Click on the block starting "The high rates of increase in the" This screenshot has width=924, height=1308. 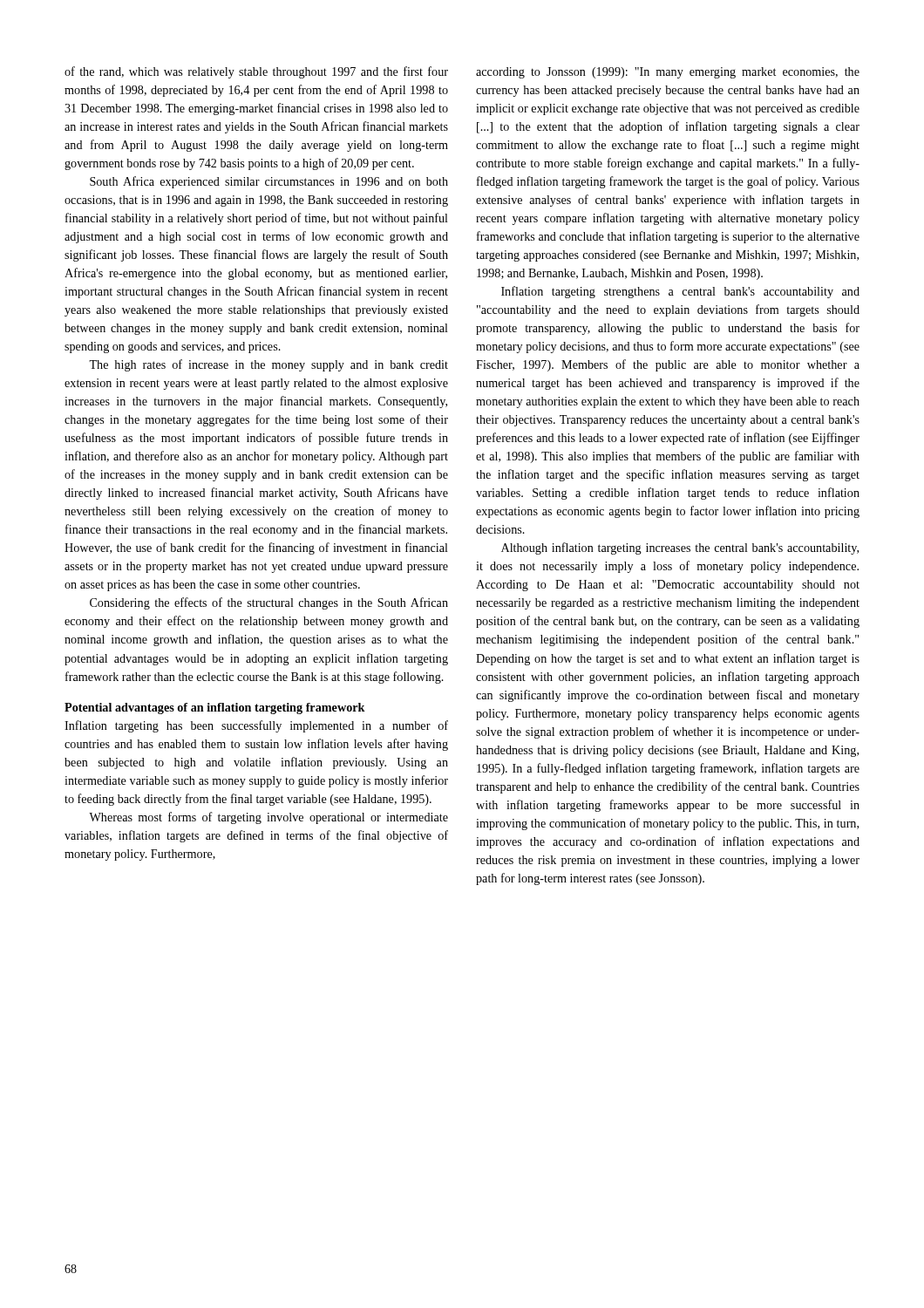[x=256, y=475]
